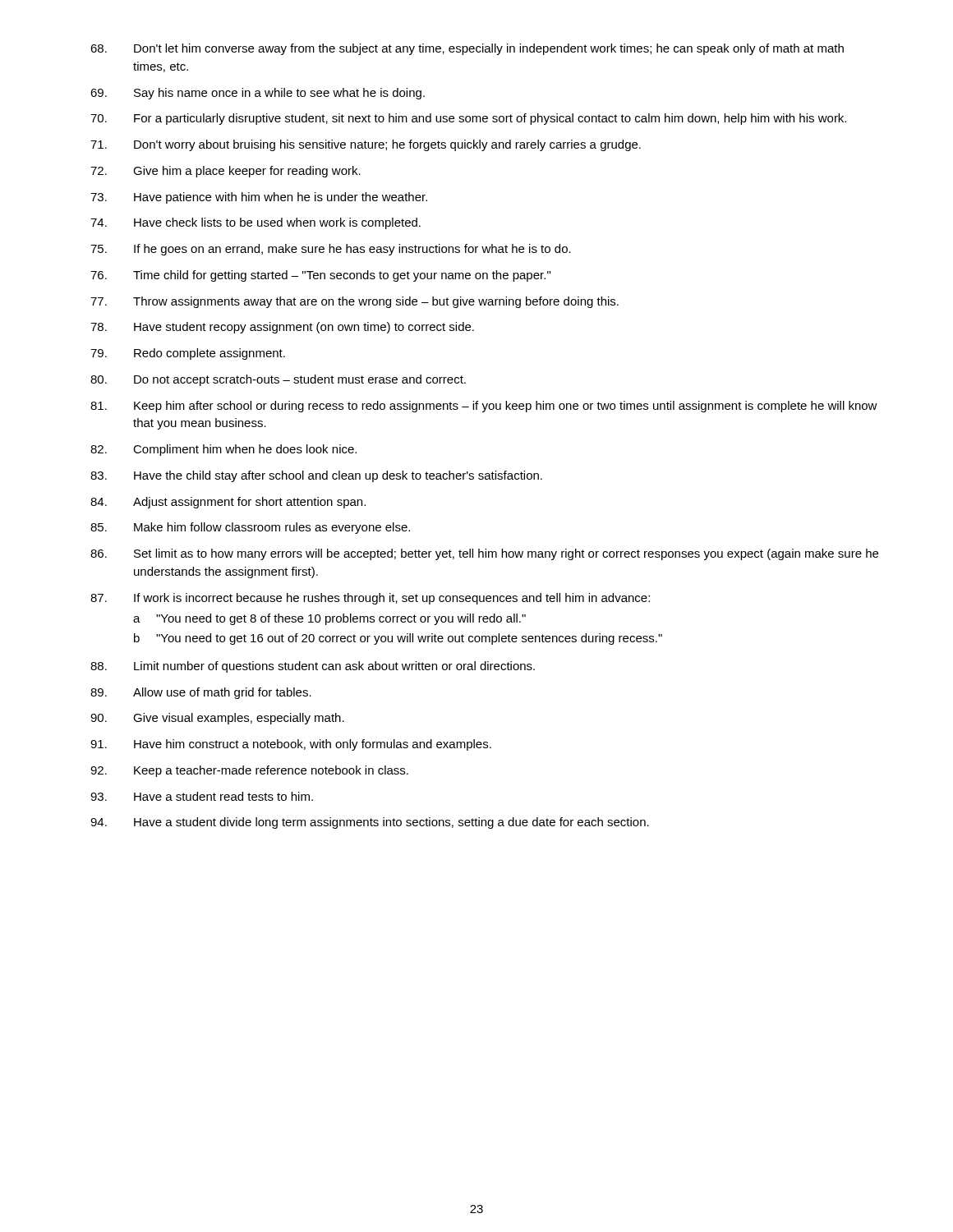Navigate to the region starting "91. Have him construct a notebook, with only"
The width and height of the screenshot is (953, 1232).
click(485, 744)
